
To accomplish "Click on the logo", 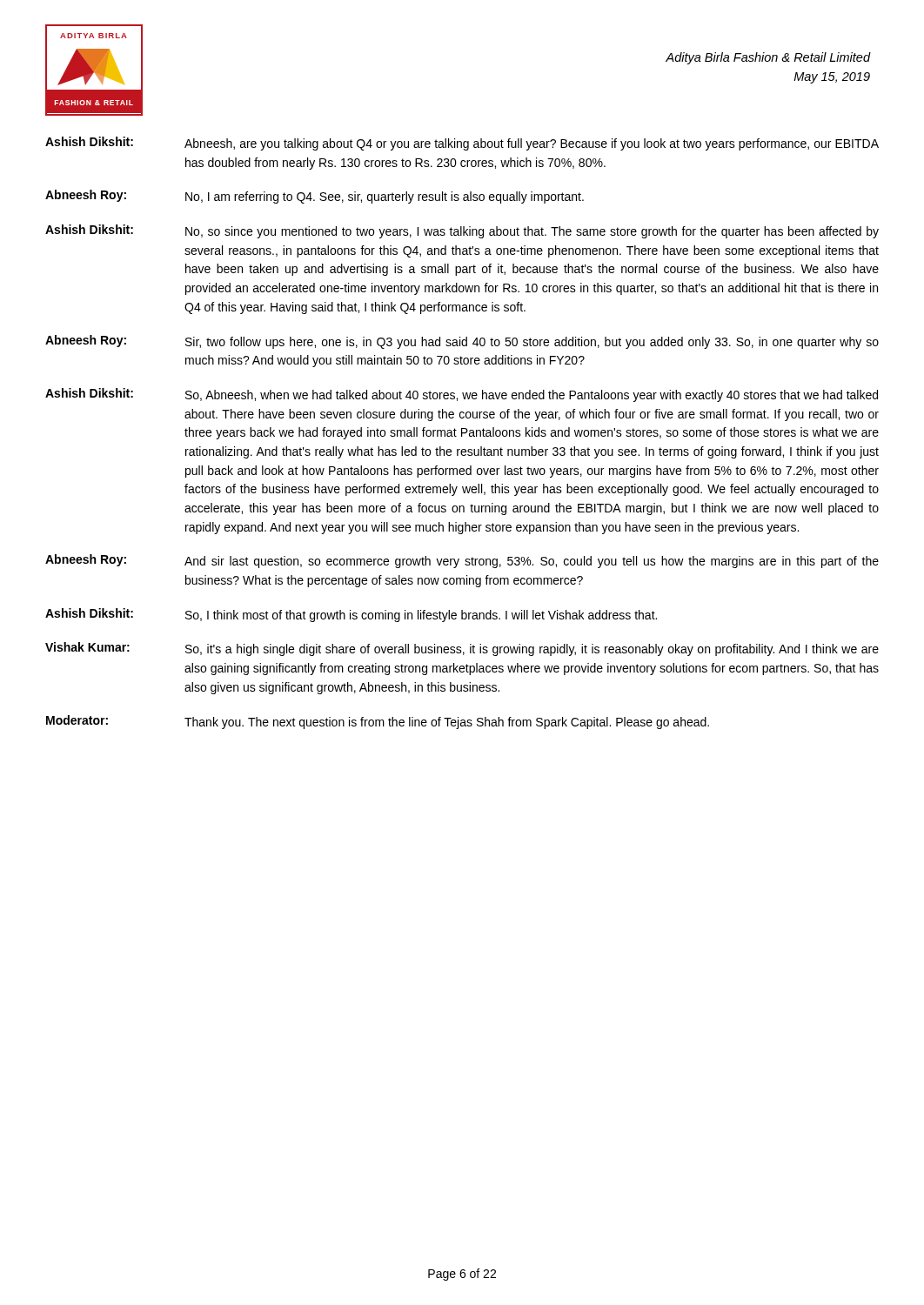I will click(94, 70).
